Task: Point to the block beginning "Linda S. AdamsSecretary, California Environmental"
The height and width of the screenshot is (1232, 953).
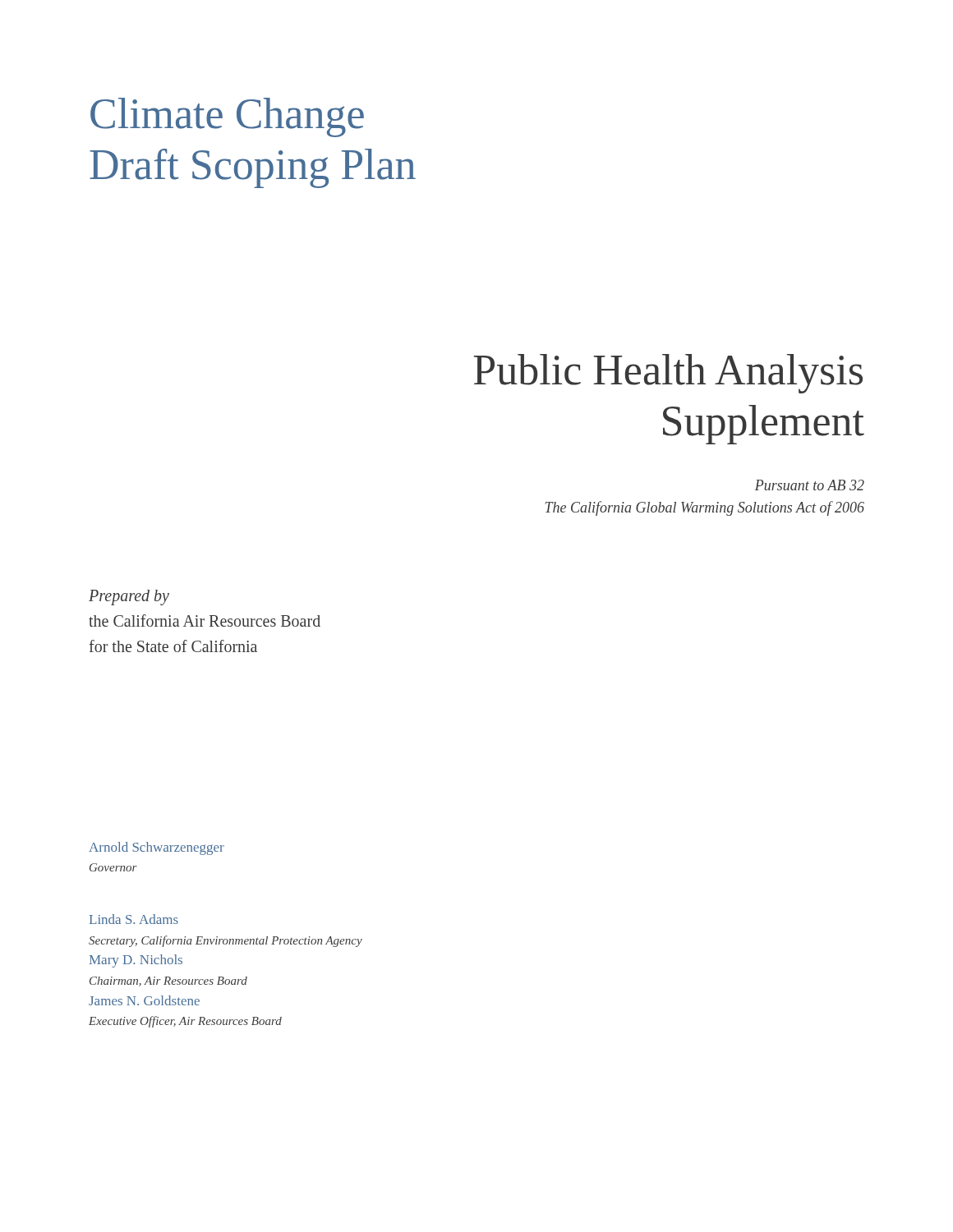Action: [225, 970]
